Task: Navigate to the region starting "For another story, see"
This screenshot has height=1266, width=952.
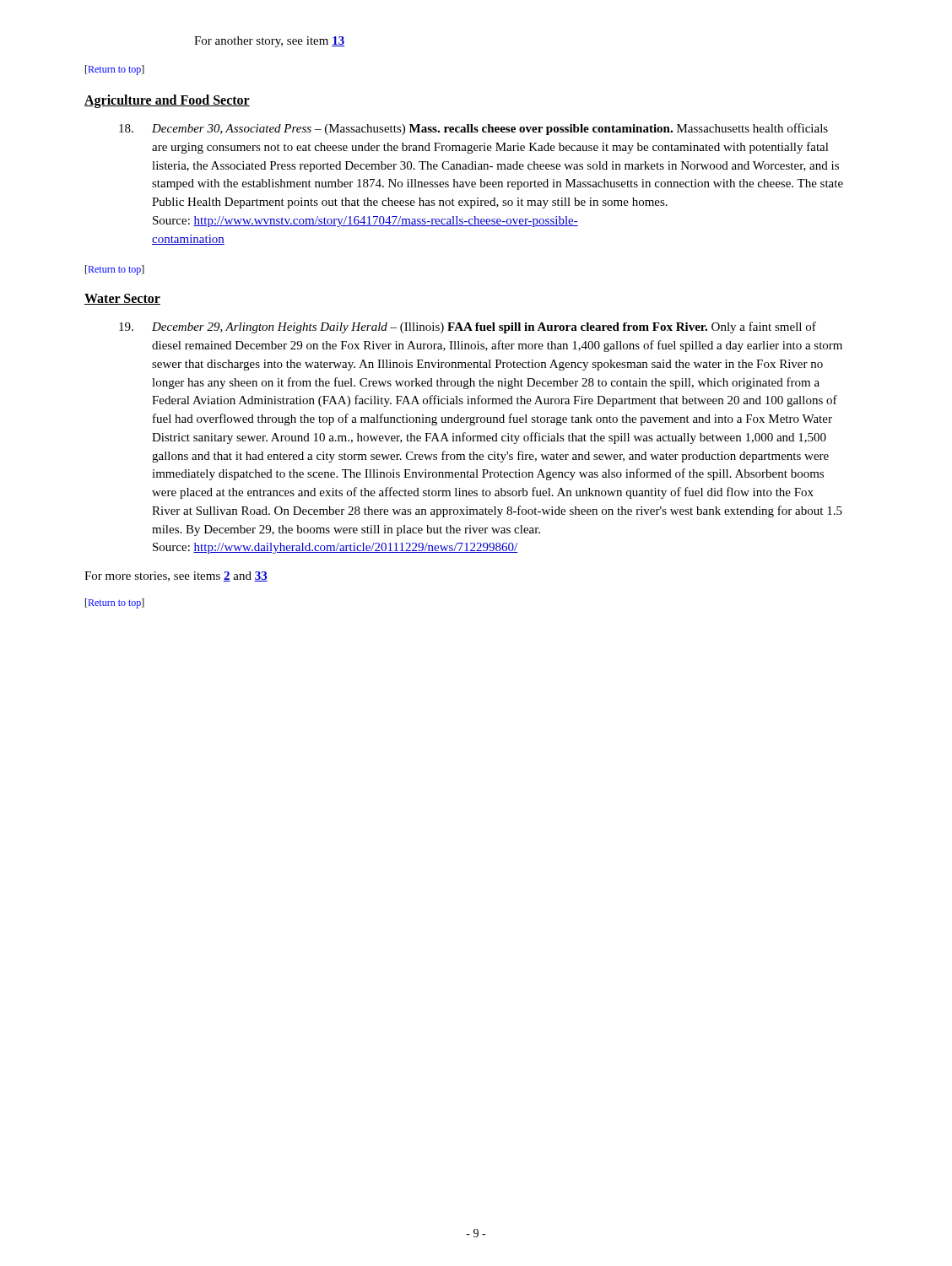Action: (x=269, y=41)
